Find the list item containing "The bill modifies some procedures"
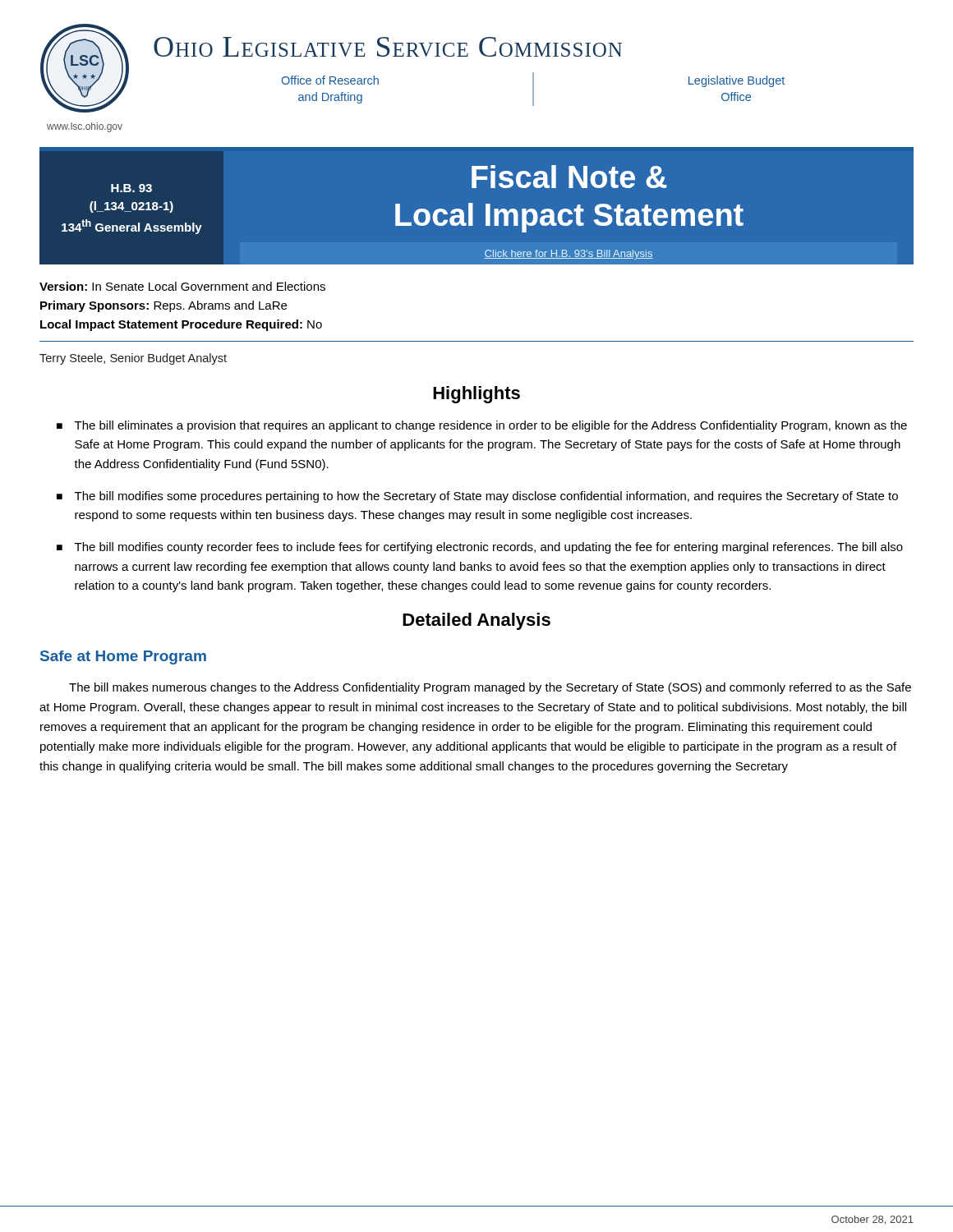This screenshot has height=1232, width=953. point(486,505)
